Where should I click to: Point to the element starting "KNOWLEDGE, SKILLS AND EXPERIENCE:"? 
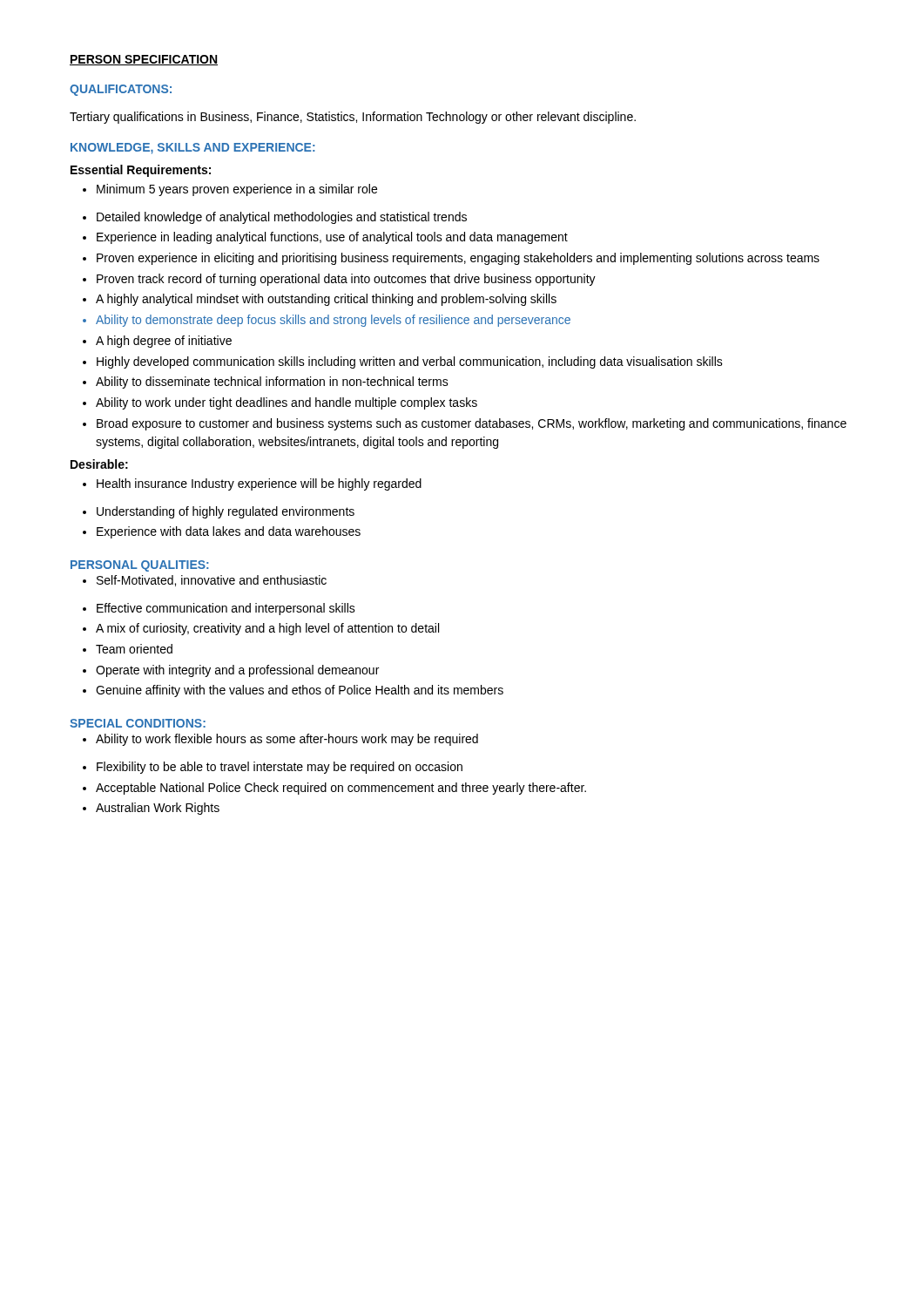(193, 147)
